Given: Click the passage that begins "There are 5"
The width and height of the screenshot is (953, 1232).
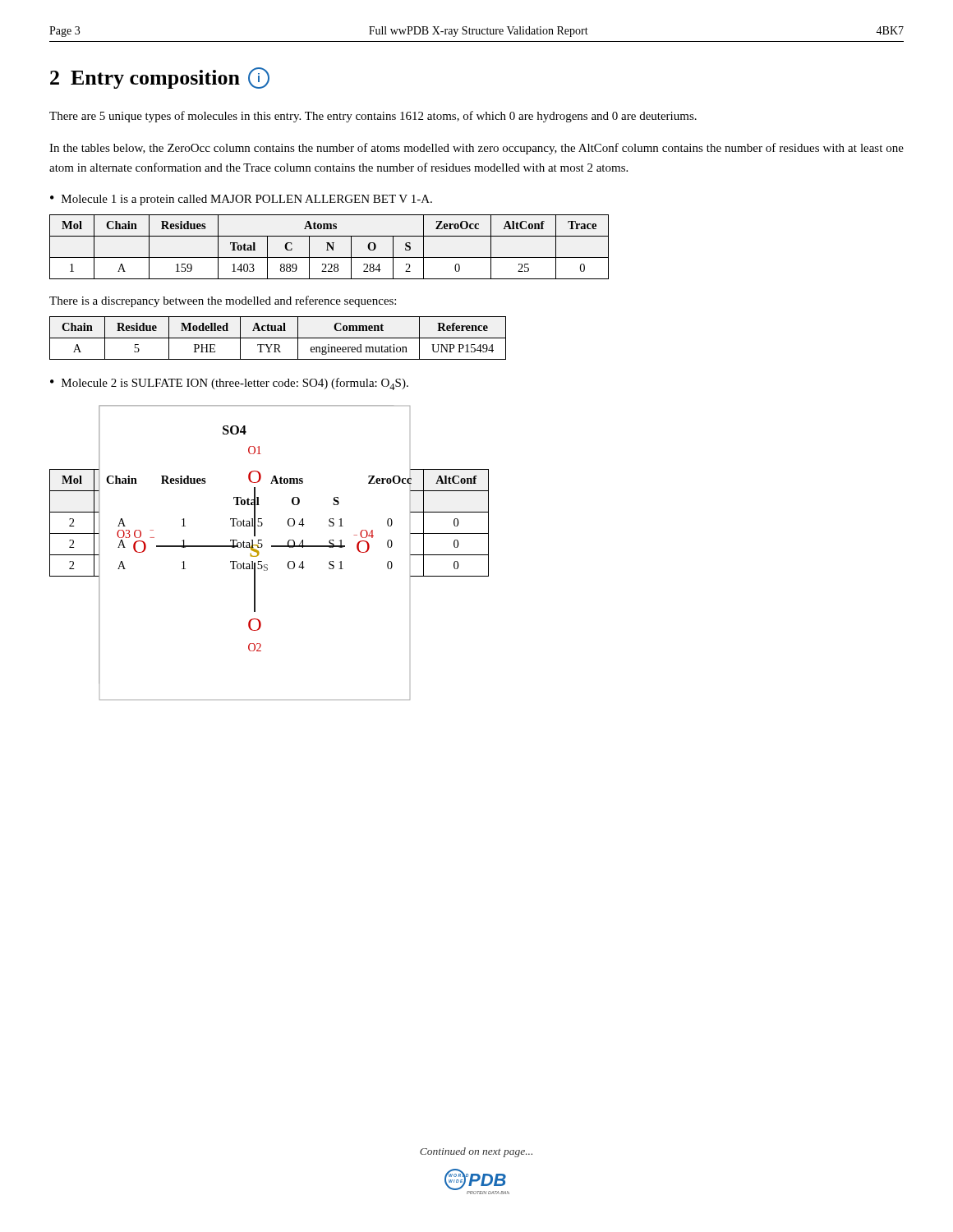Looking at the screenshot, I should (x=373, y=116).
